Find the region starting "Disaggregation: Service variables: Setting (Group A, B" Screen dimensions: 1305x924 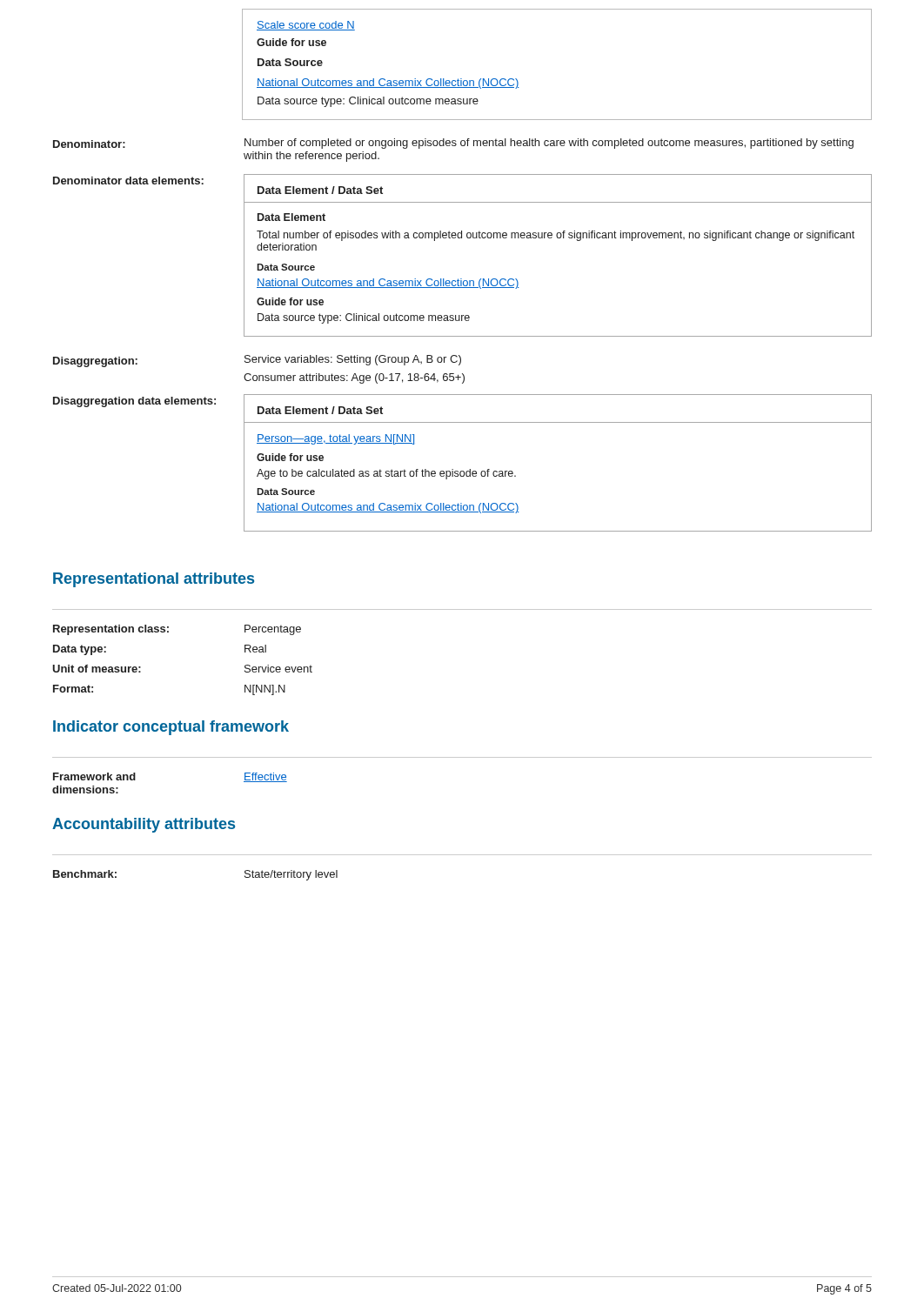pos(462,371)
